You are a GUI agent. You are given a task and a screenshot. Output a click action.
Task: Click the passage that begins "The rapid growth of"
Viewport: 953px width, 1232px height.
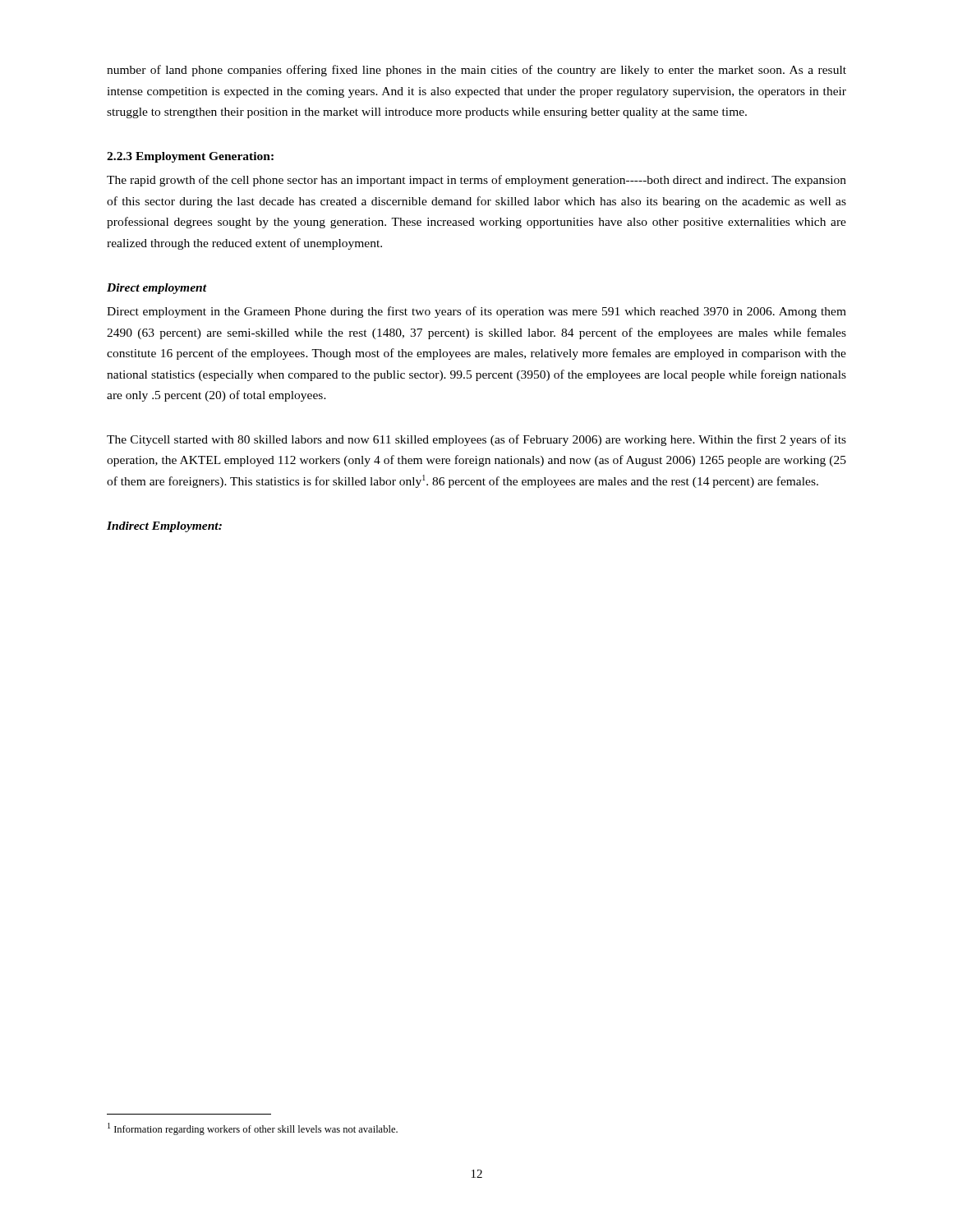tap(476, 211)
